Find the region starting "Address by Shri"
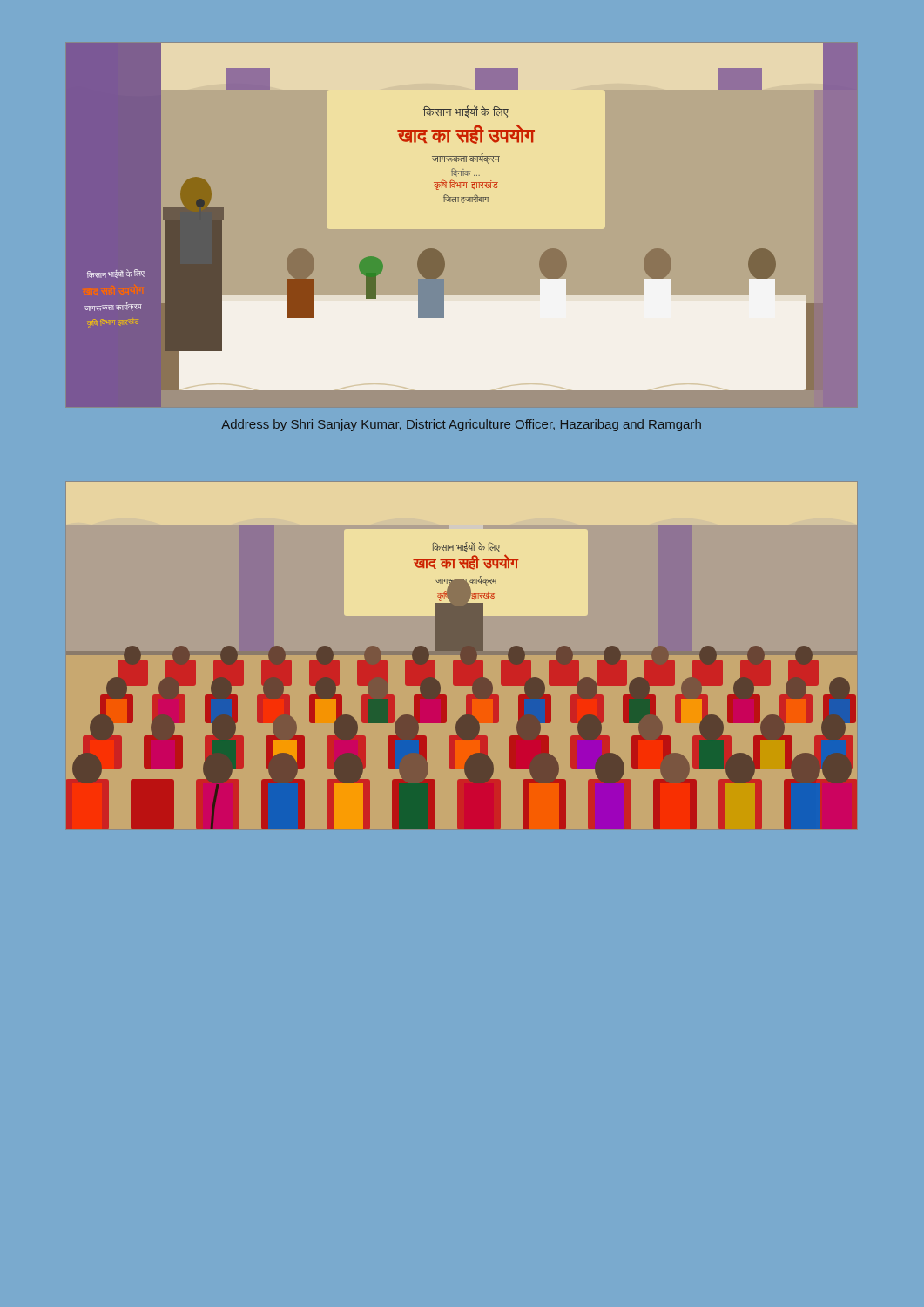 [x=462, y=424]
